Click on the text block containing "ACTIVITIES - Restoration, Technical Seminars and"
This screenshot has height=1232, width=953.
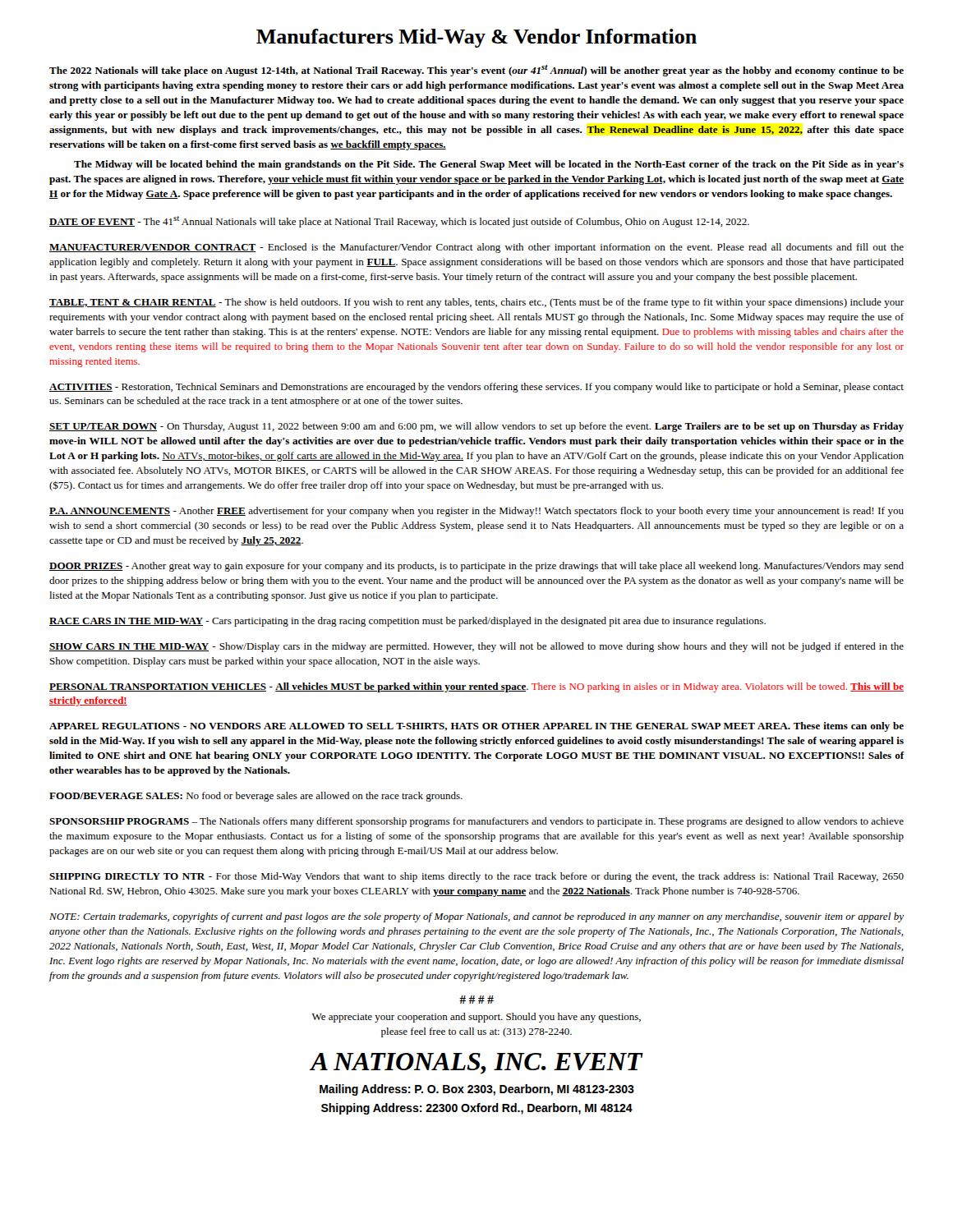(x=476, y=394)
